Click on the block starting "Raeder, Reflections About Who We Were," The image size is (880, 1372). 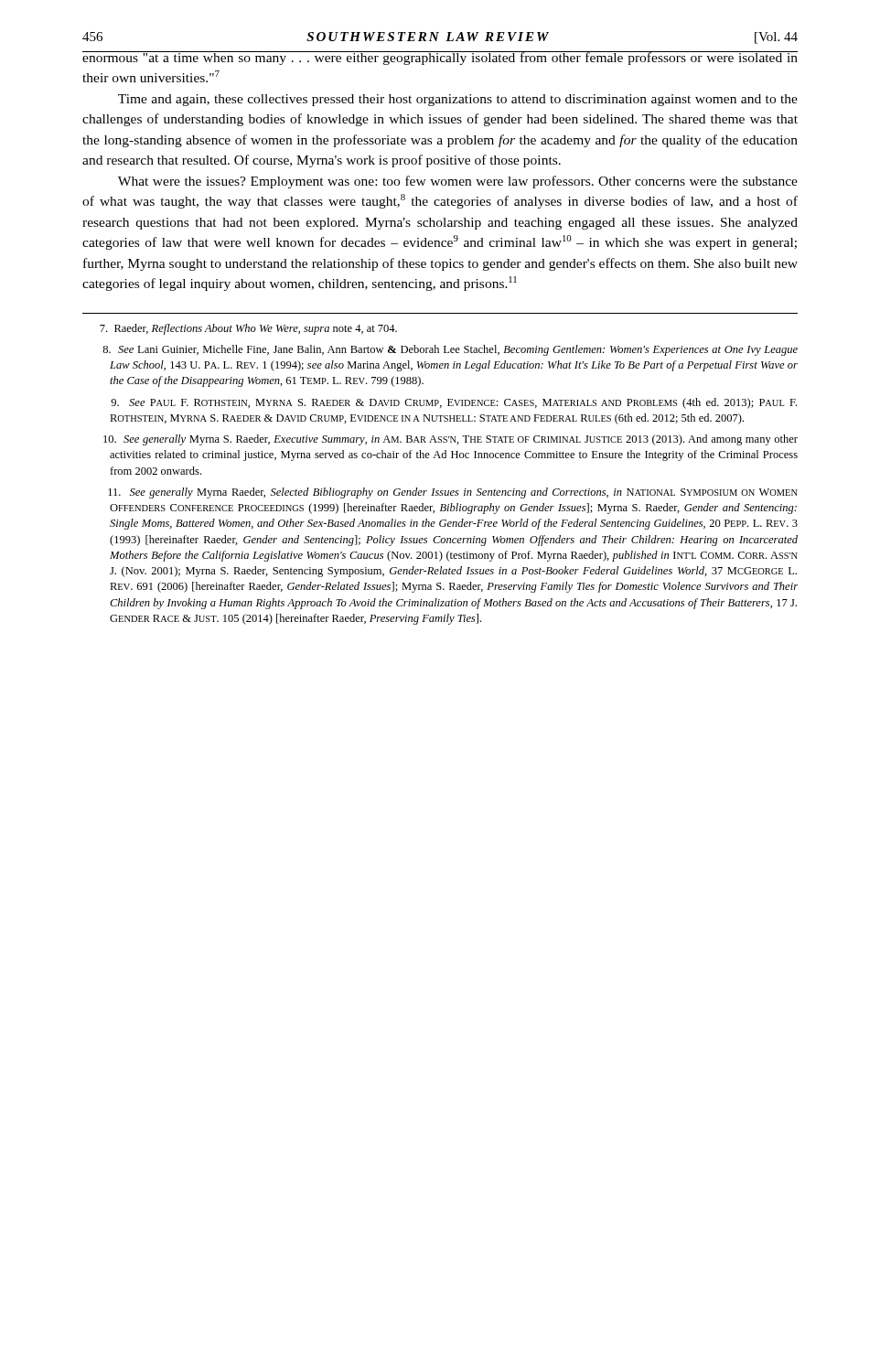240,328
